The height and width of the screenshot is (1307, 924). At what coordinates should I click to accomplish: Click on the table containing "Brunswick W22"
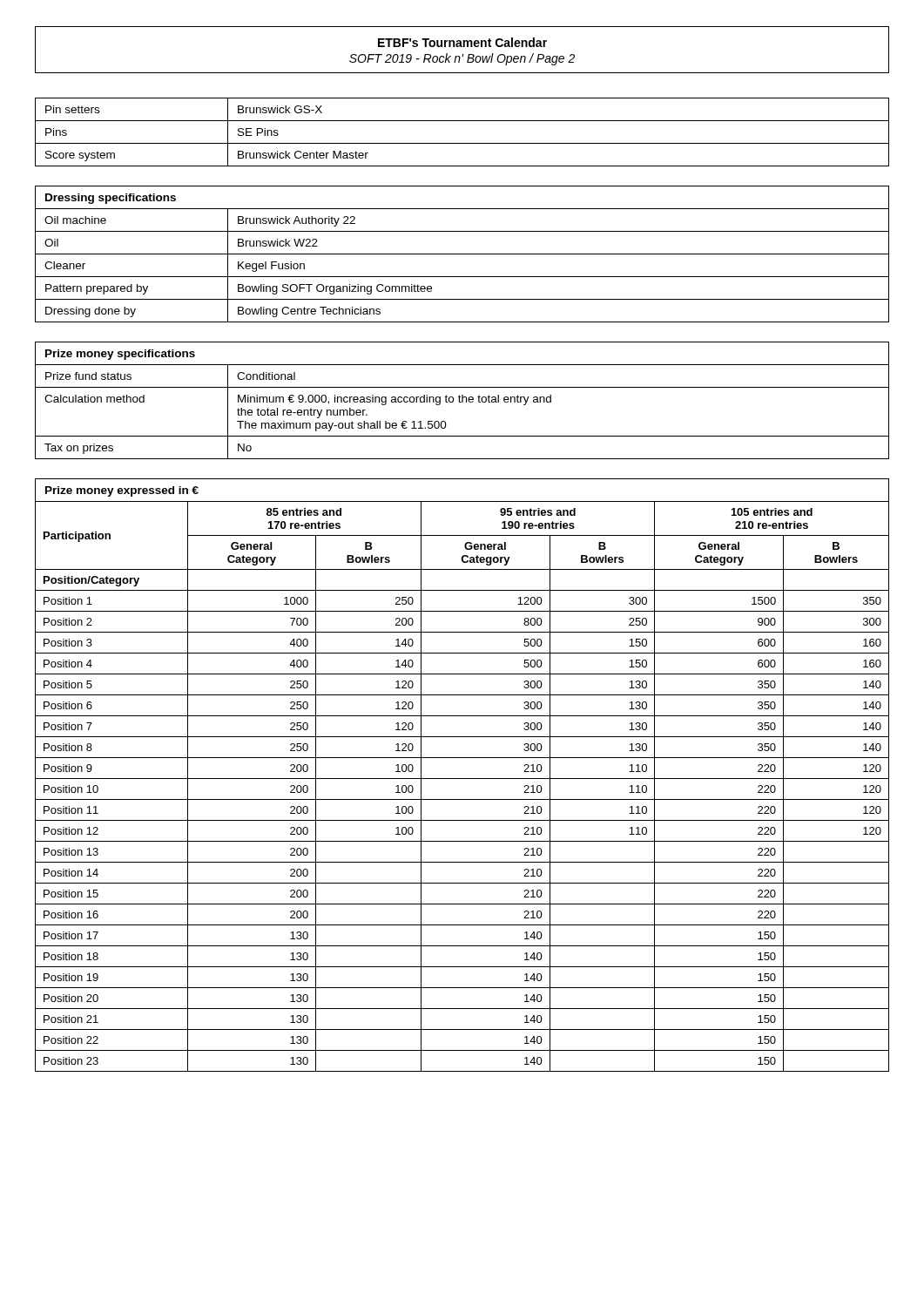(462, 254)
